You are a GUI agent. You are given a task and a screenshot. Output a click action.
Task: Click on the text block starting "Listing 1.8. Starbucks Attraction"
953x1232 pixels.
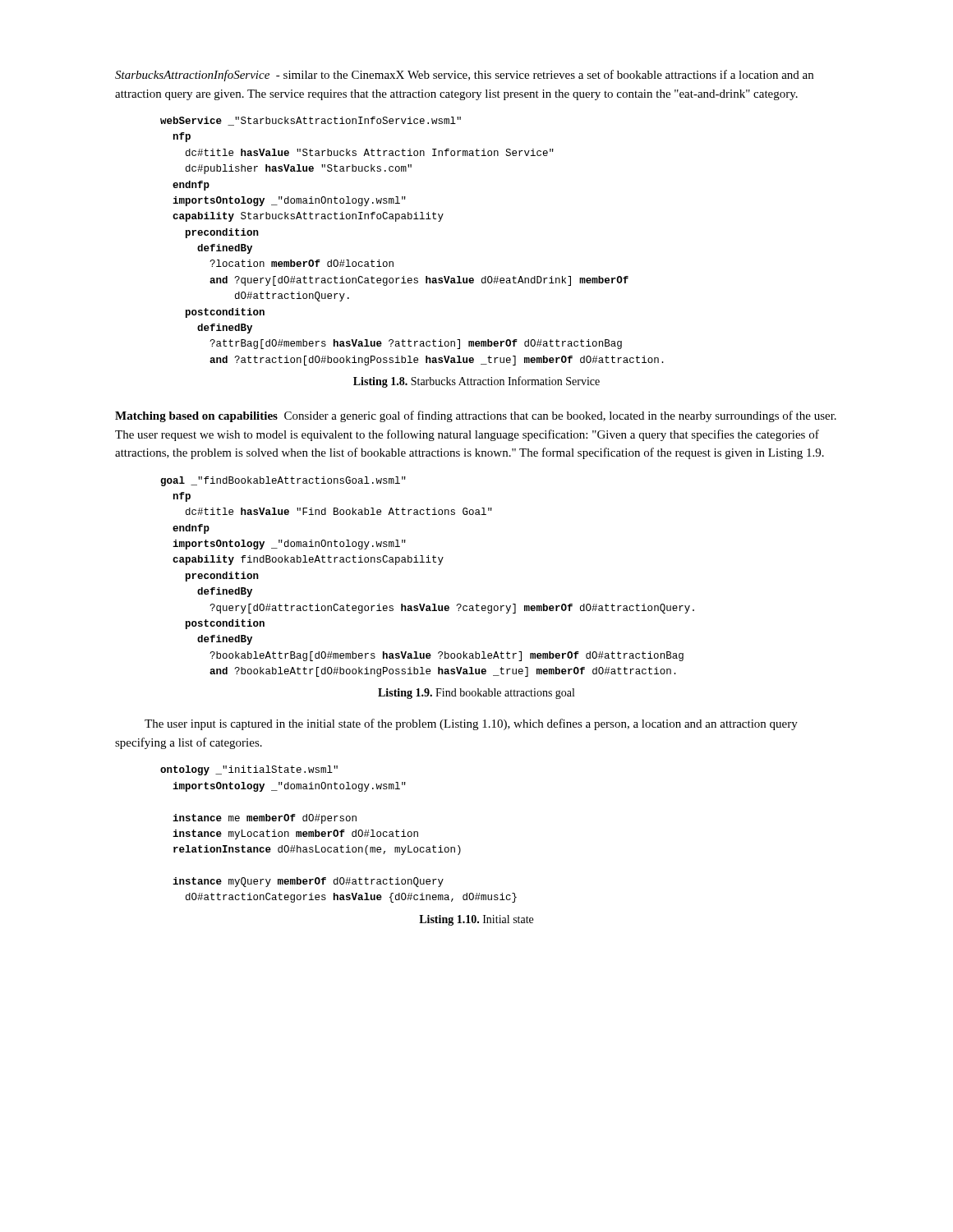click(x=476, y=382)
